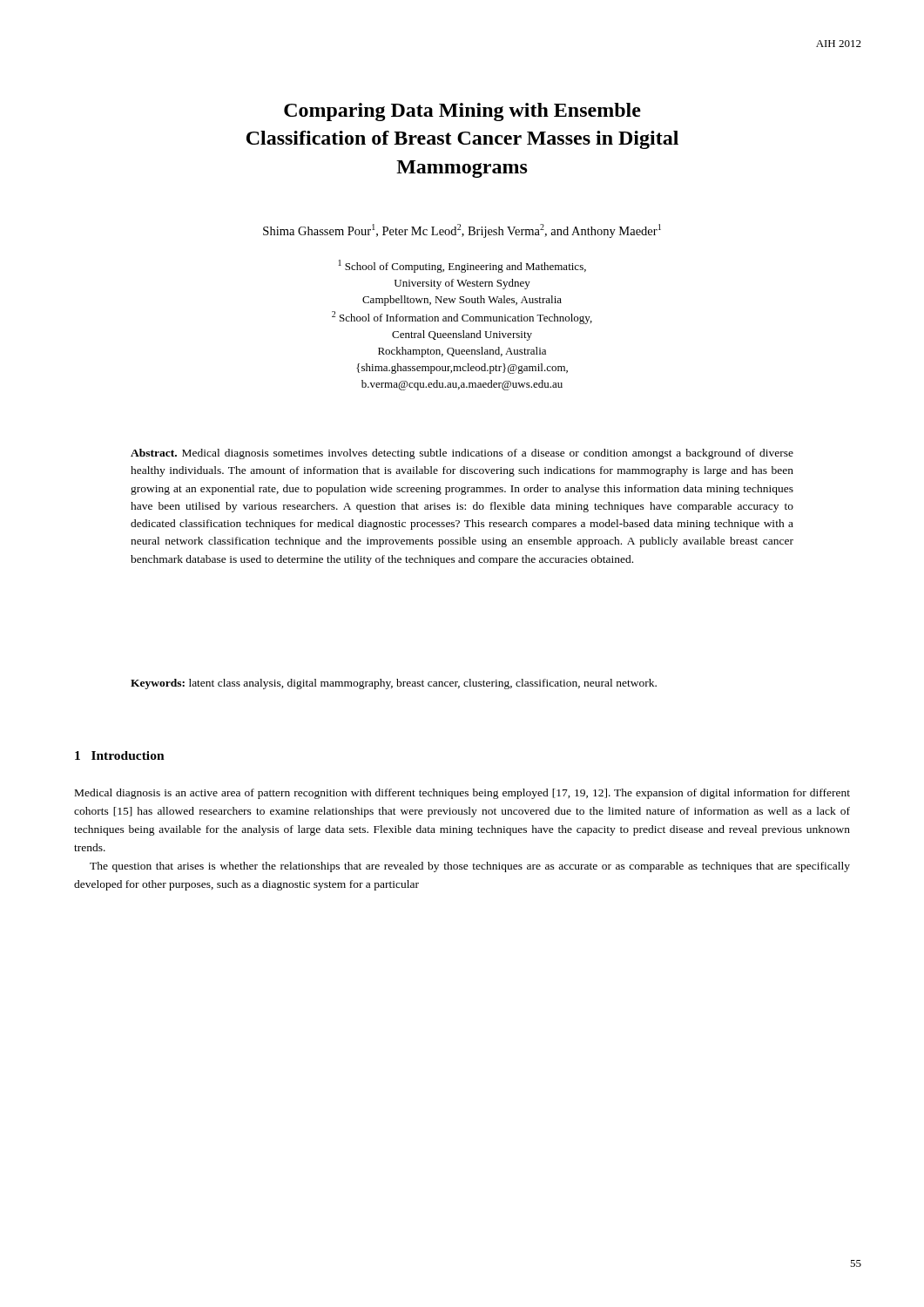Click on the element starting "Comparing Data Mining with"
This screenshot has height=1307, width=924.
[462, 138]
